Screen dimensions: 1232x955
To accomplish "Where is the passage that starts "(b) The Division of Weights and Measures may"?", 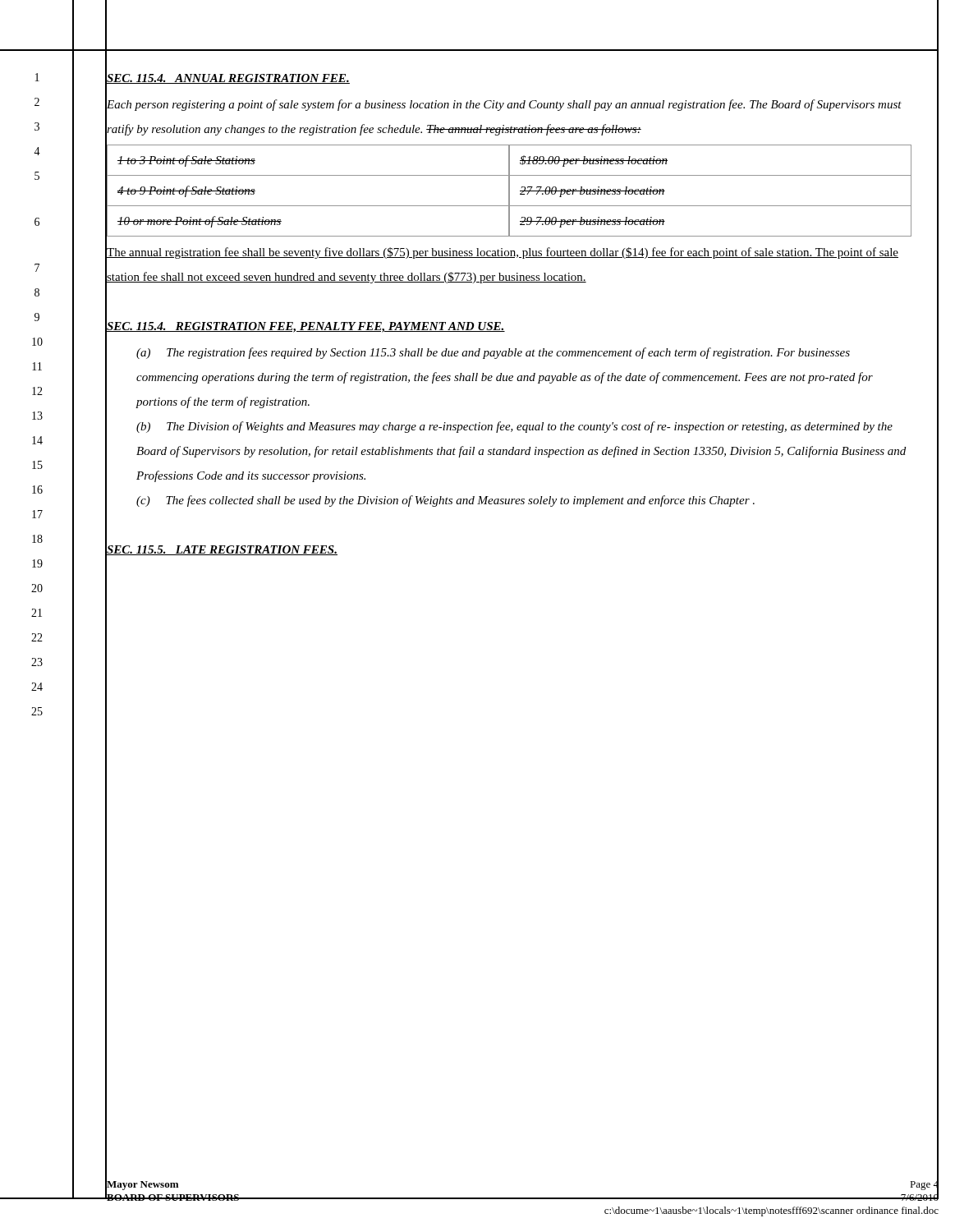I will click(521, 451).
